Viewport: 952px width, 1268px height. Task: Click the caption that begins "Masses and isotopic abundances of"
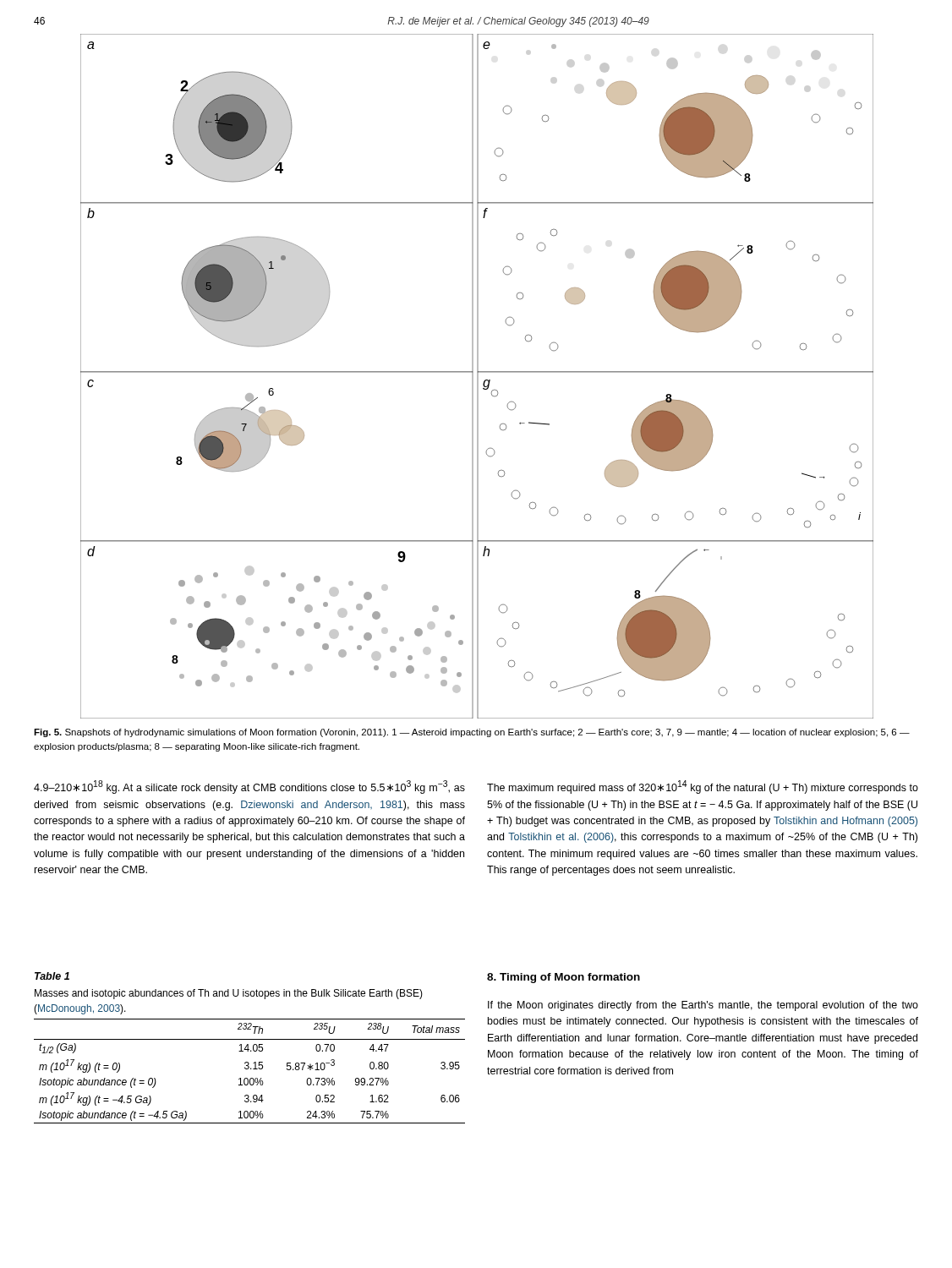(x=228, y=1001)
